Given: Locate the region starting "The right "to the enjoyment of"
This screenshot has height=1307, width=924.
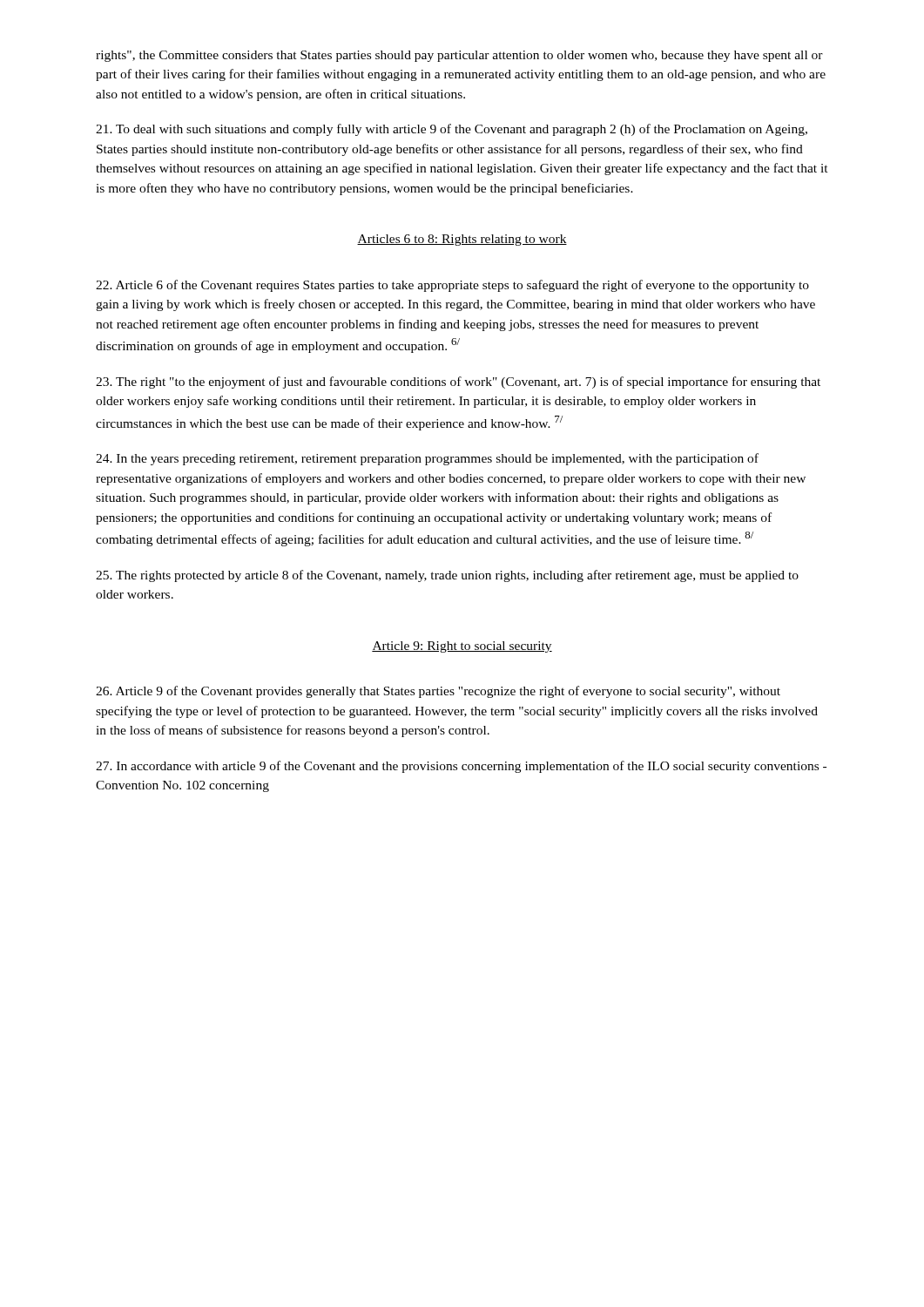Looking at the screenshot, I should [x=458, y=402].
